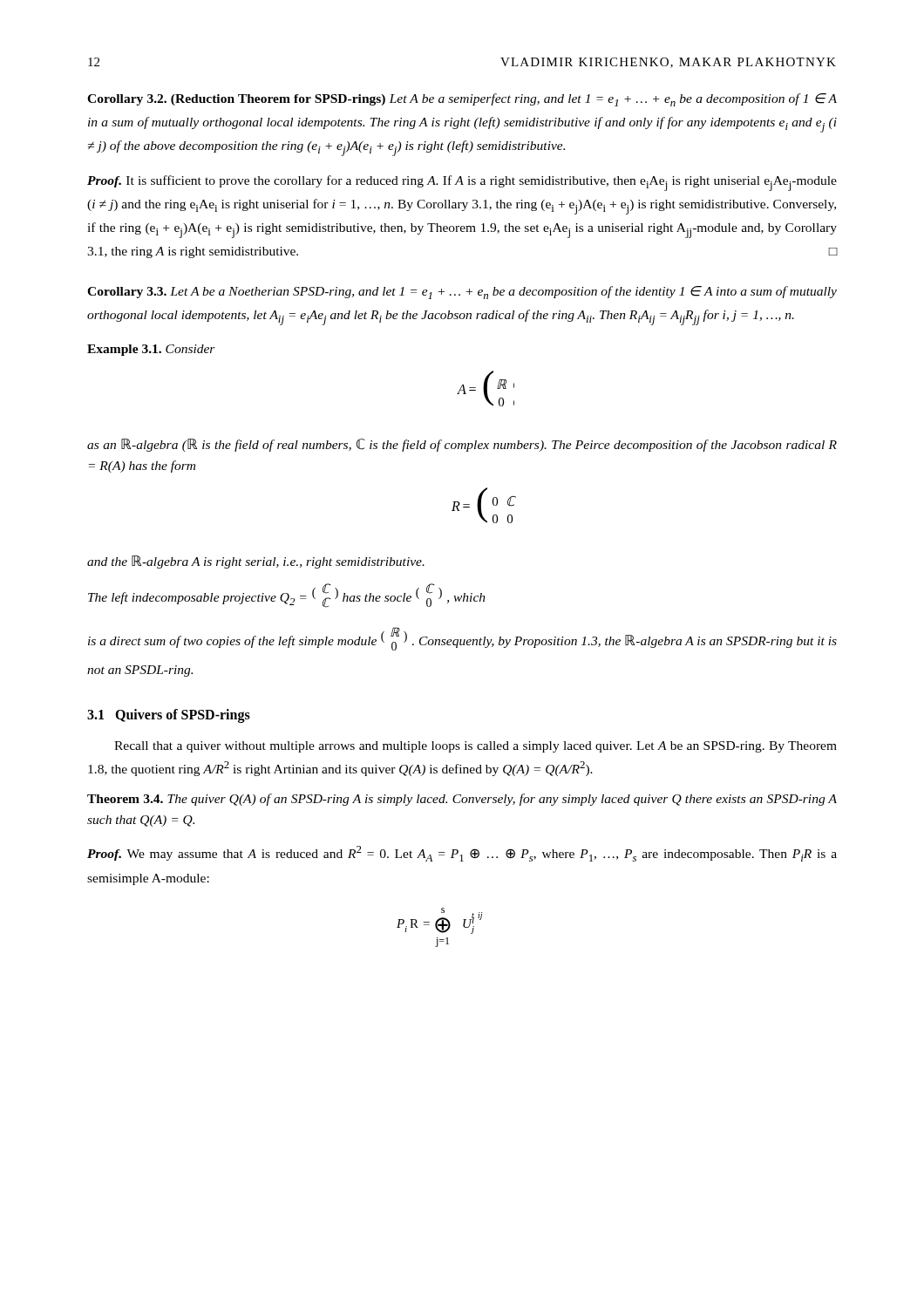Point to the block beginning "Corollary 3.2. (Reduction Theorem"
924x1308 pixels.
(462, 124)
